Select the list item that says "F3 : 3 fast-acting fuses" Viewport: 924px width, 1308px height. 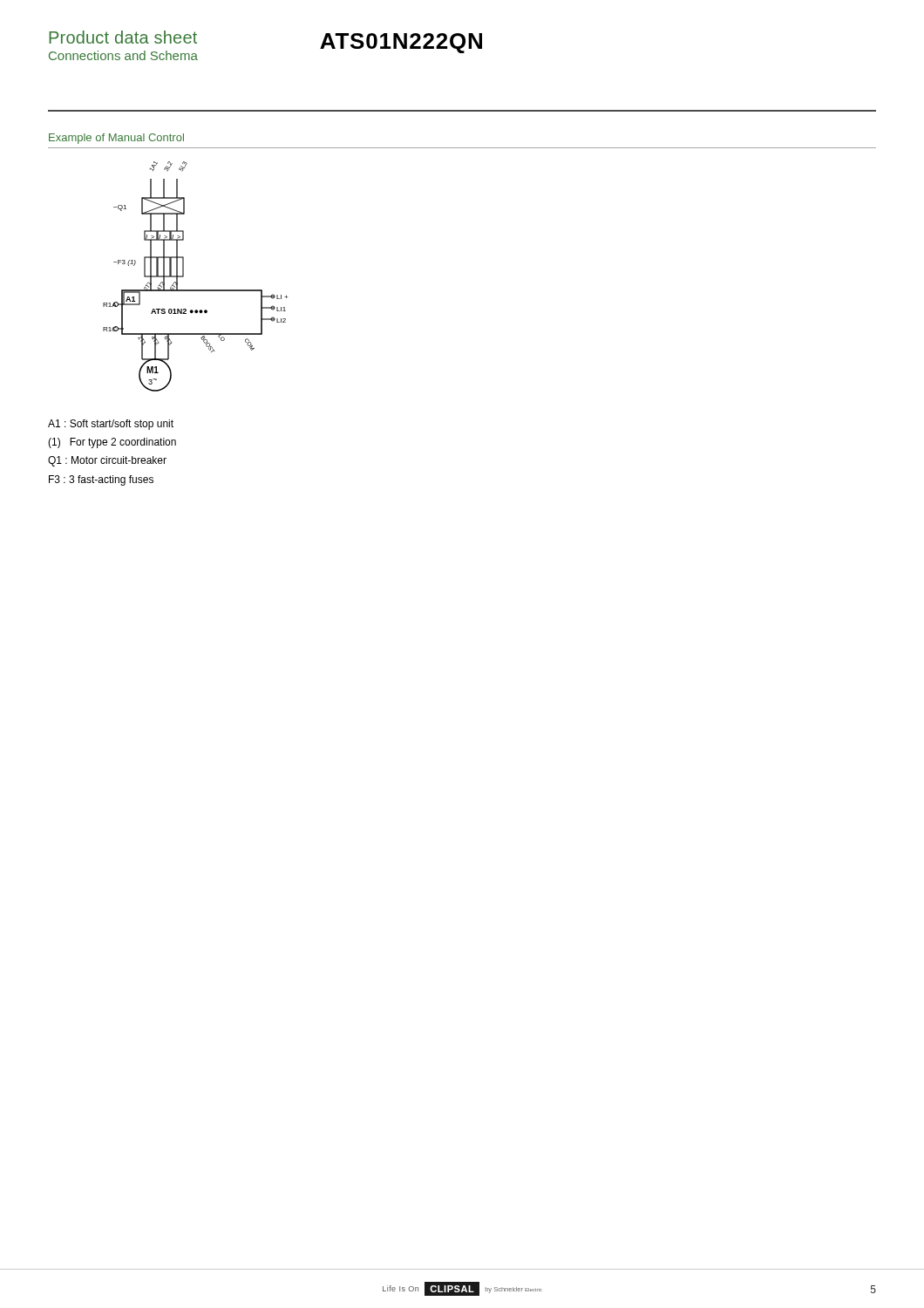(x=112, y=480)
